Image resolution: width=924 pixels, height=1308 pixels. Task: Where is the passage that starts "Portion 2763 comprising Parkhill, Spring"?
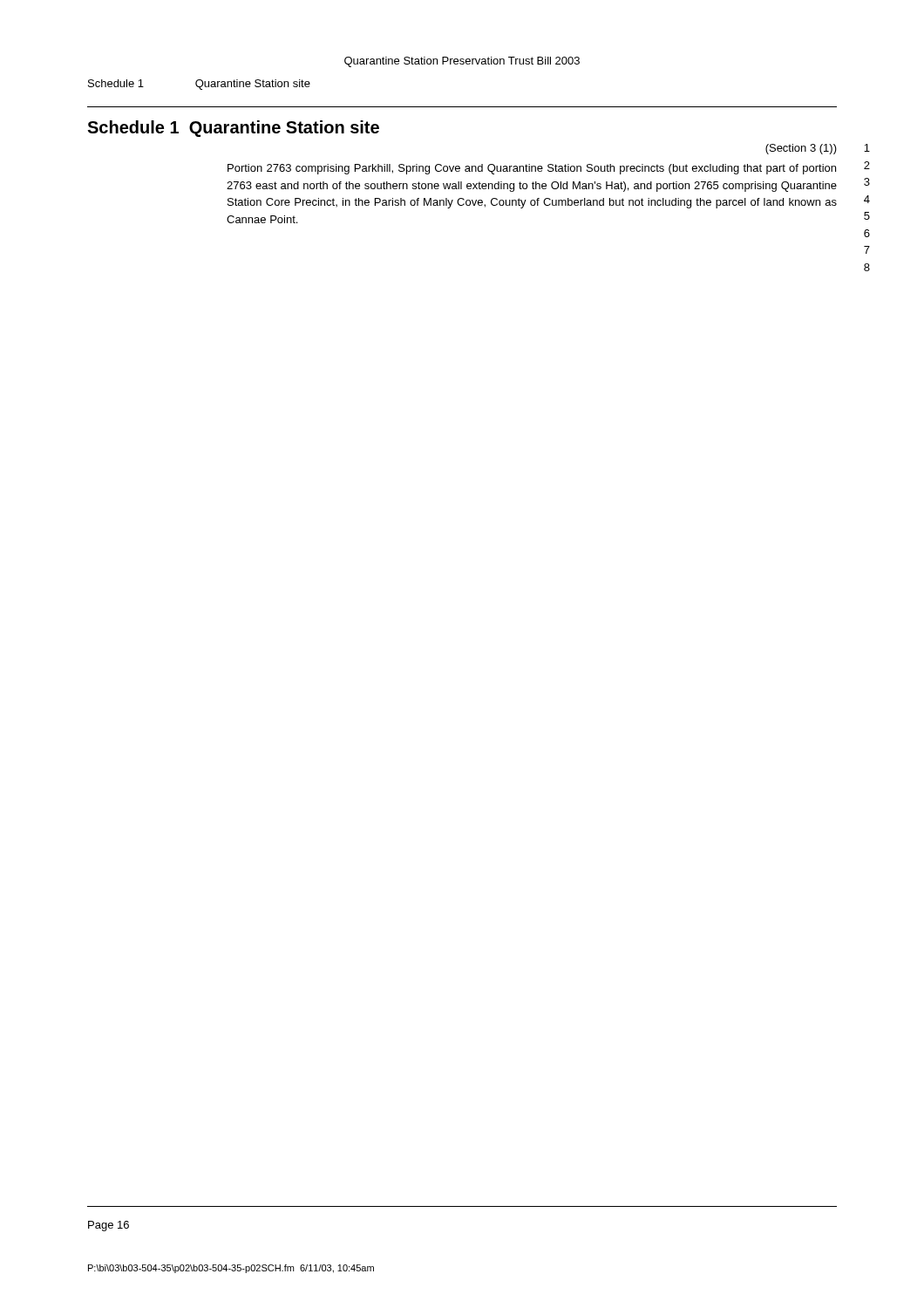coord(532,193)
